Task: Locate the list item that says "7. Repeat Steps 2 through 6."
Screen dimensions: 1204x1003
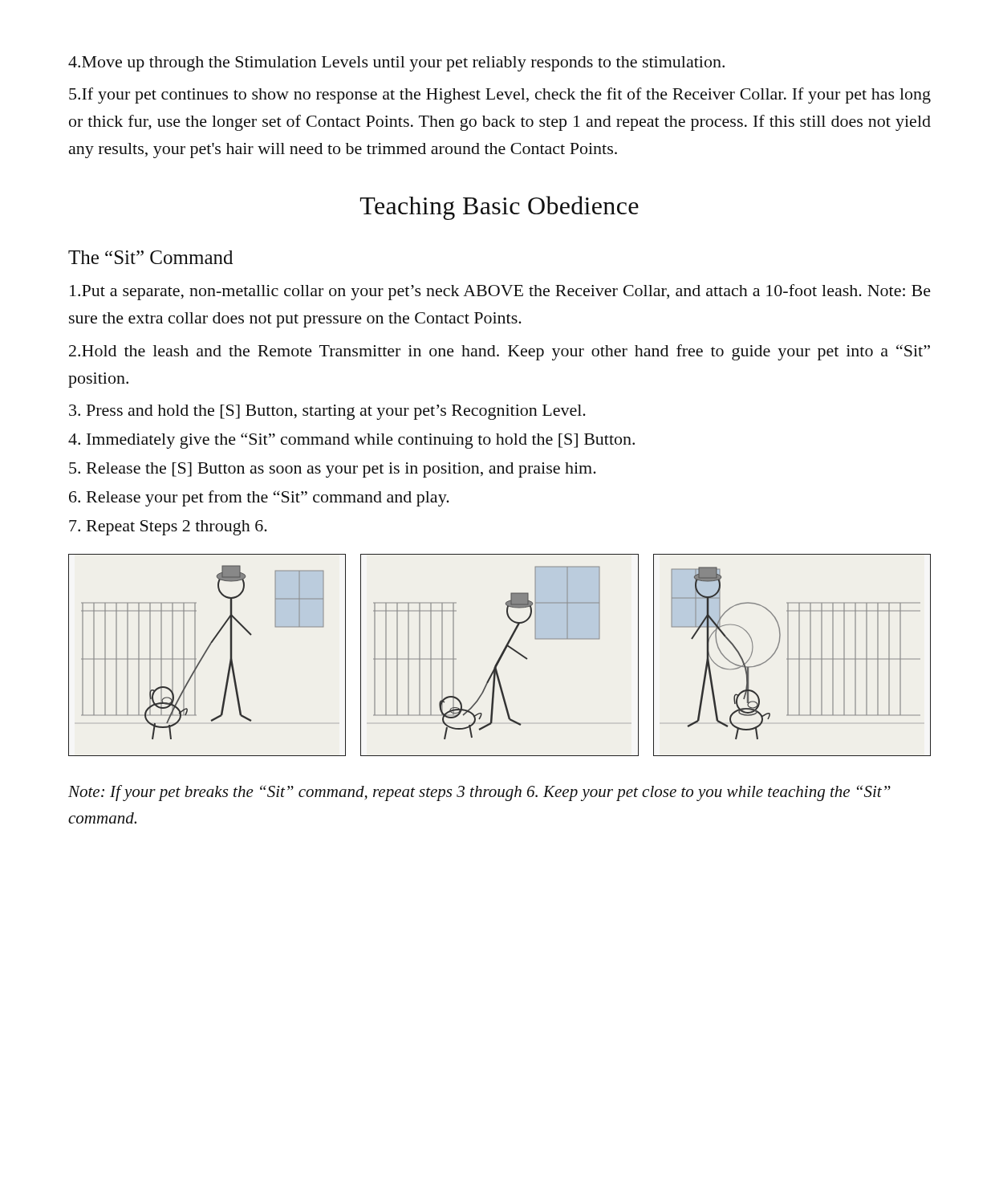Action: click(168, 525)
